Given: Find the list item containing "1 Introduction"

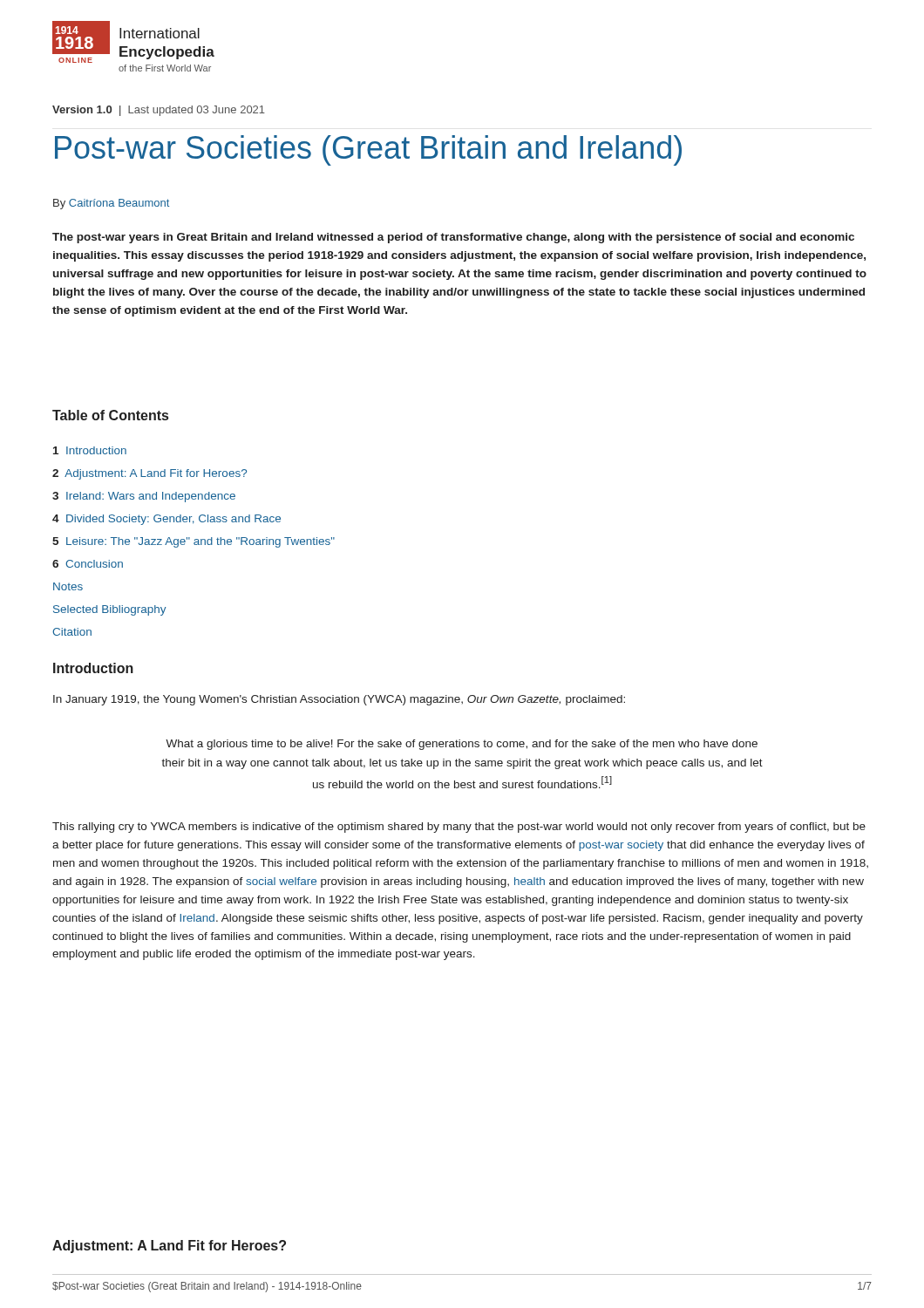Looking at the screenshot, I should pos(90,450).
